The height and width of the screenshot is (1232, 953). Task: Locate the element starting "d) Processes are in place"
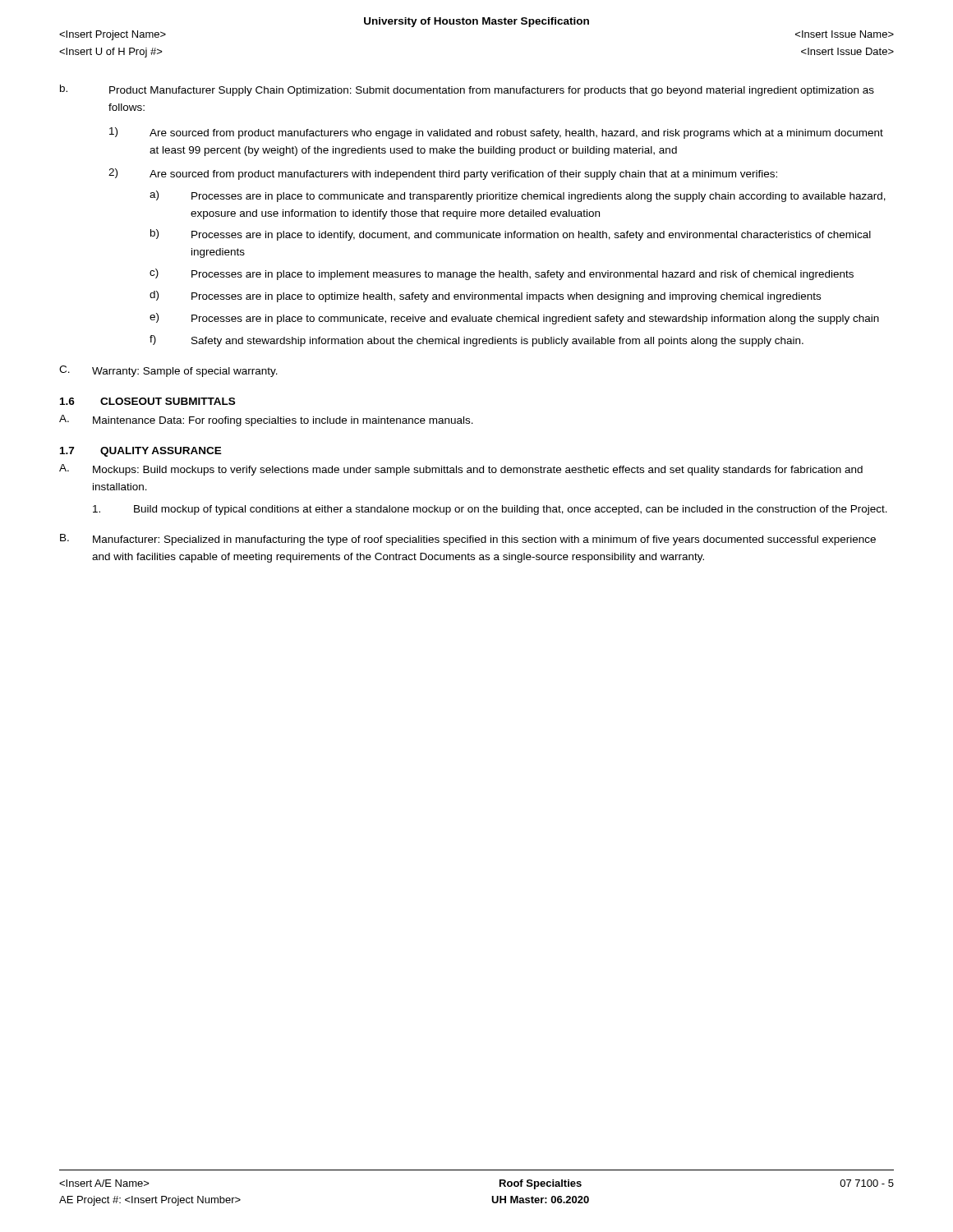(522, 297)
